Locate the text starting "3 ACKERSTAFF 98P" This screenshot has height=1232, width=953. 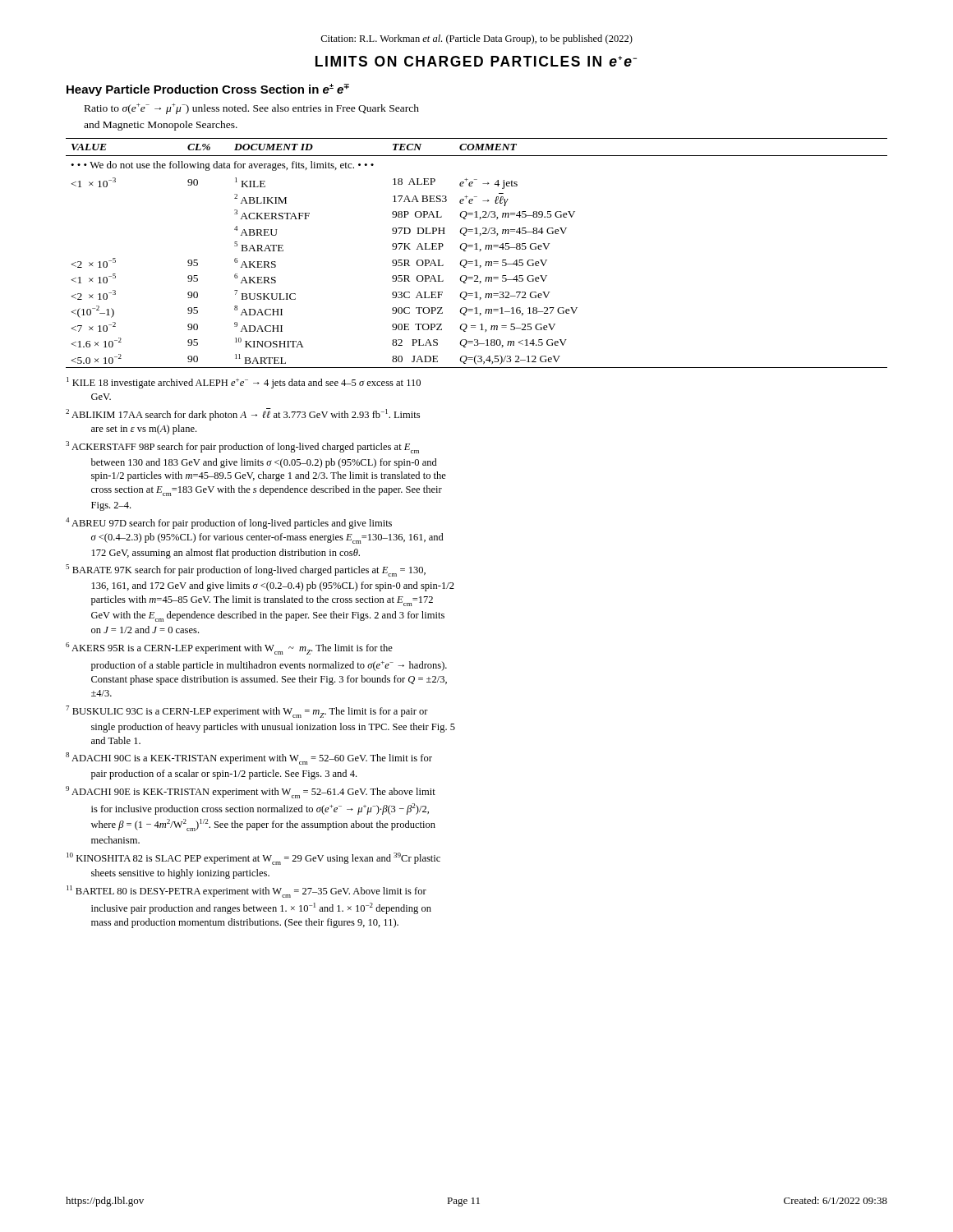[263, 475]
